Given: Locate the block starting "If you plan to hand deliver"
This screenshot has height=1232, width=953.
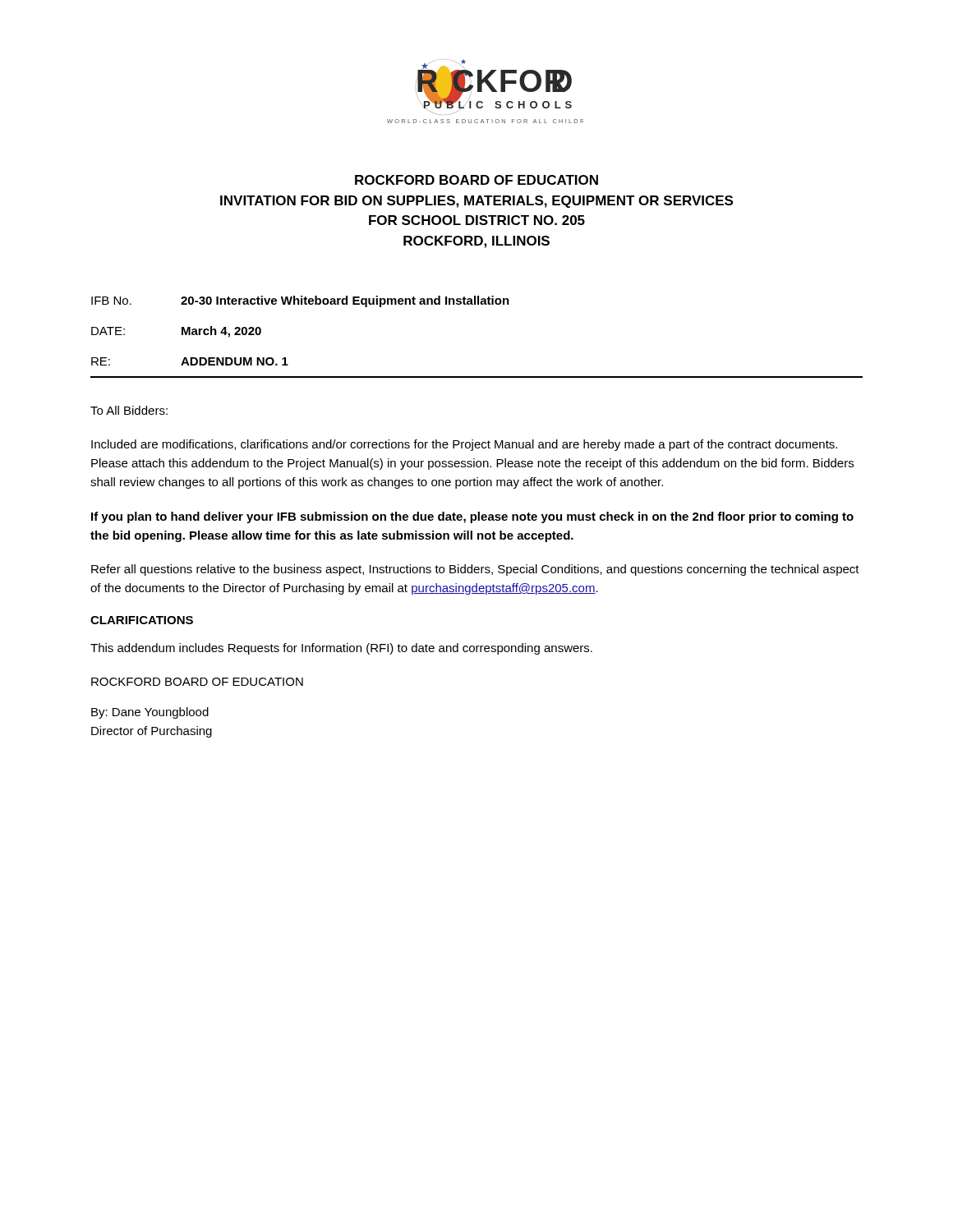Looking at the screenshot, I should coord(472,525).
